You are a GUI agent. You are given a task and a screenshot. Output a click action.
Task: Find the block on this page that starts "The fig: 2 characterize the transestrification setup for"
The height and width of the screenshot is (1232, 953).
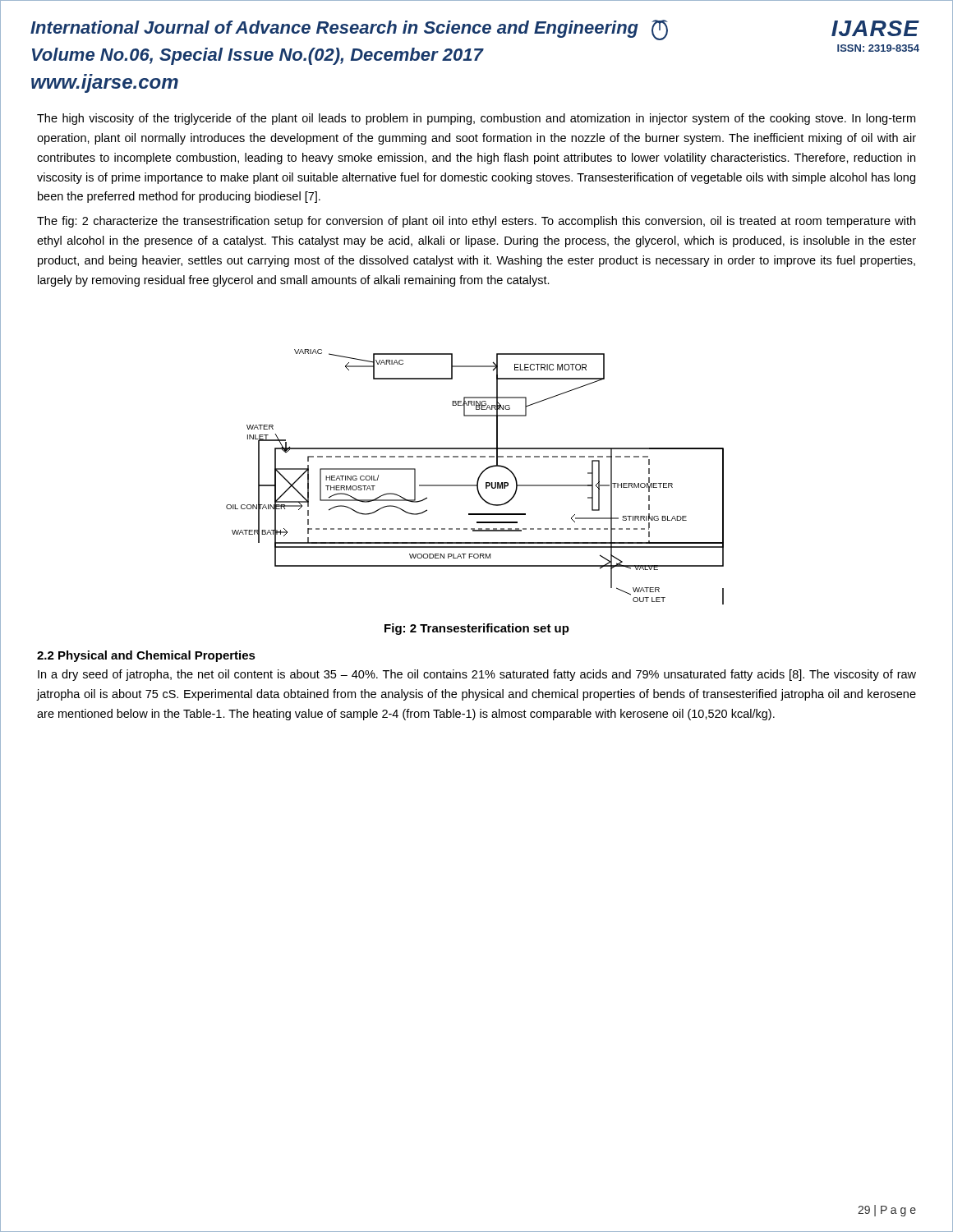tap(476, 251)
